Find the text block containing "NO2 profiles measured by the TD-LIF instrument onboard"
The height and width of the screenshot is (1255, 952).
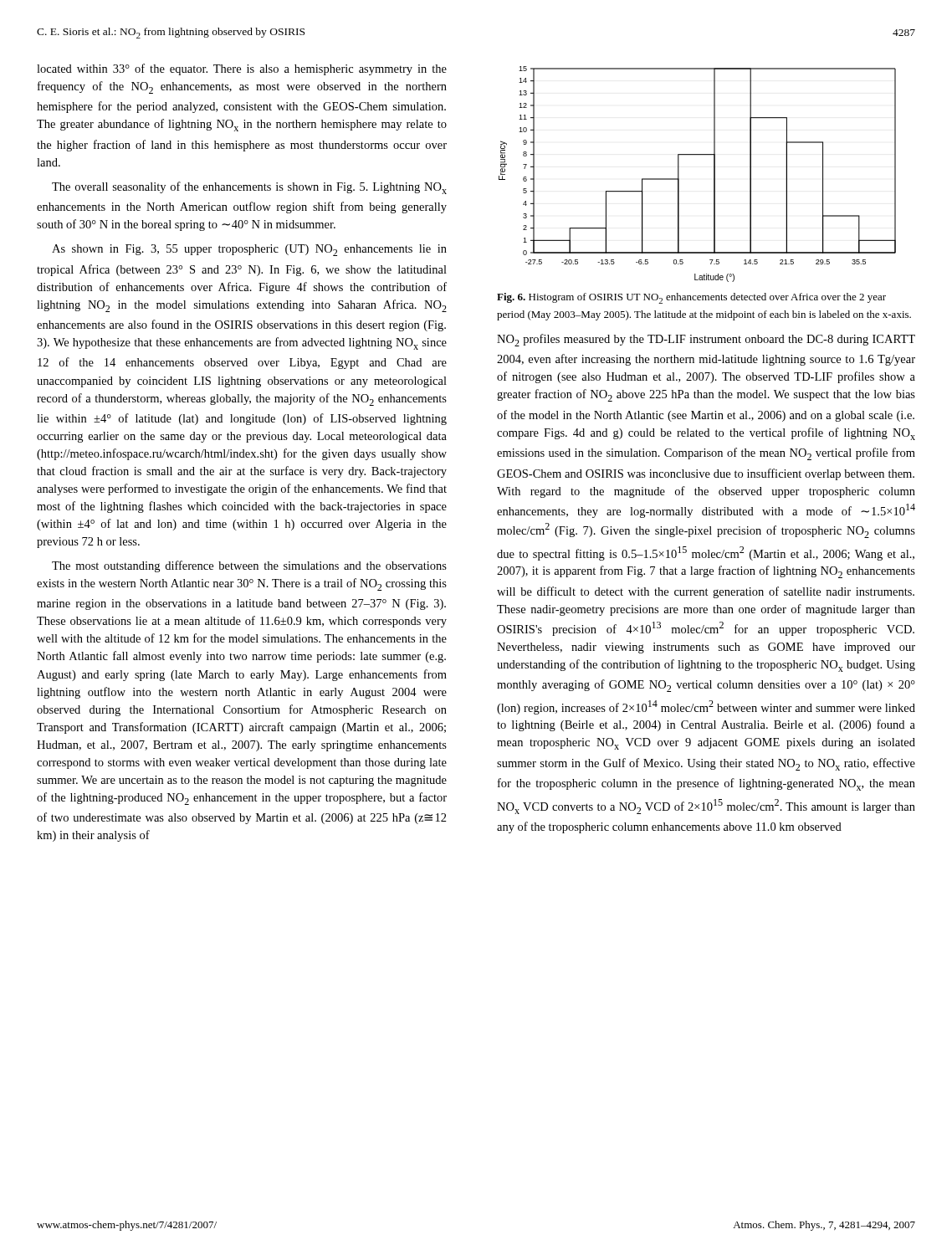706,583
